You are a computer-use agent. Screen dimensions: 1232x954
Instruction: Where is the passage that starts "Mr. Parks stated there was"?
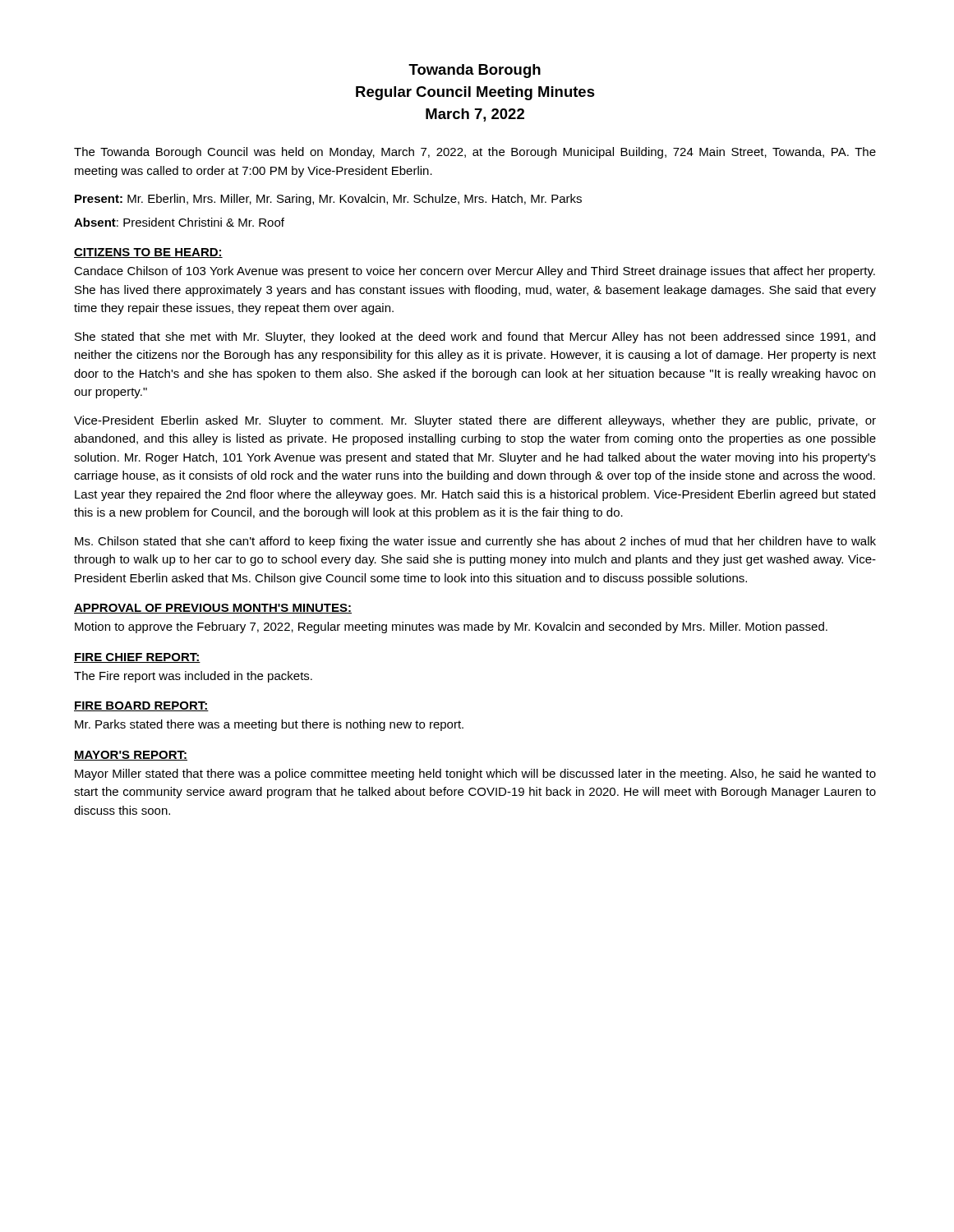pos(269,724)
